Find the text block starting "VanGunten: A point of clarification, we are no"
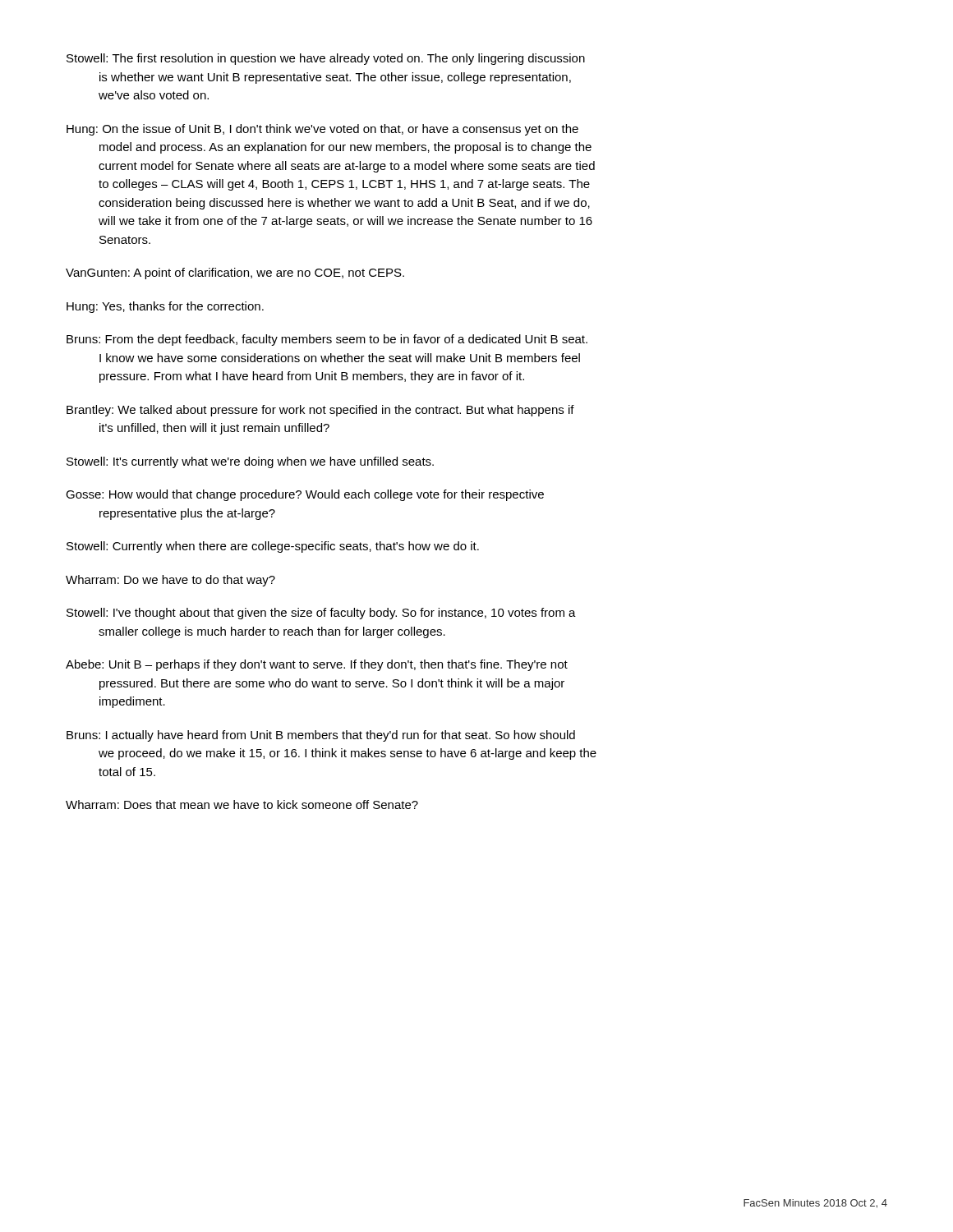The image size is (953, 1232). tap(236, 272)
